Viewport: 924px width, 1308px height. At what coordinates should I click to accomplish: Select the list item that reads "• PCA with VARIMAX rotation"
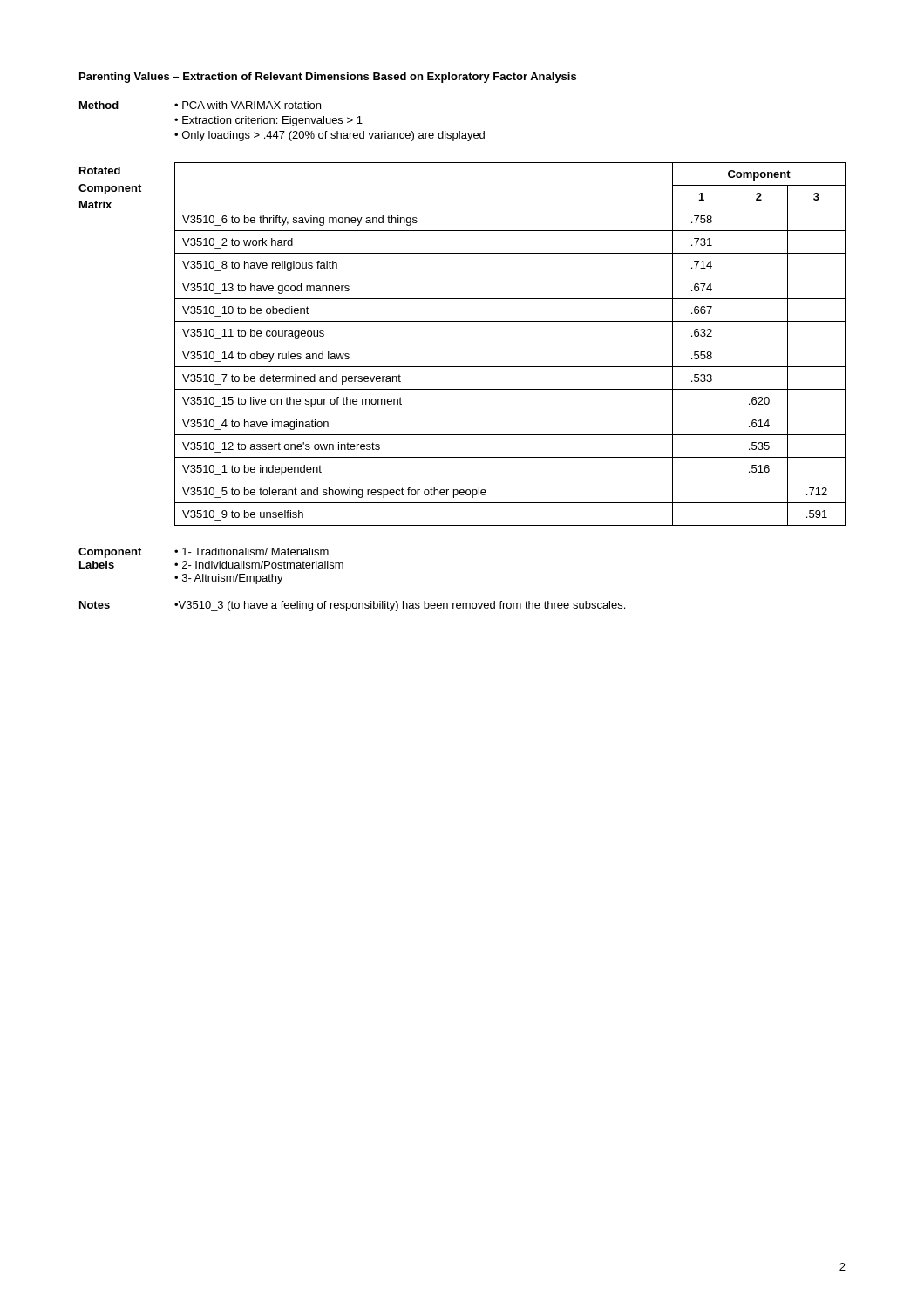[248, 105]
